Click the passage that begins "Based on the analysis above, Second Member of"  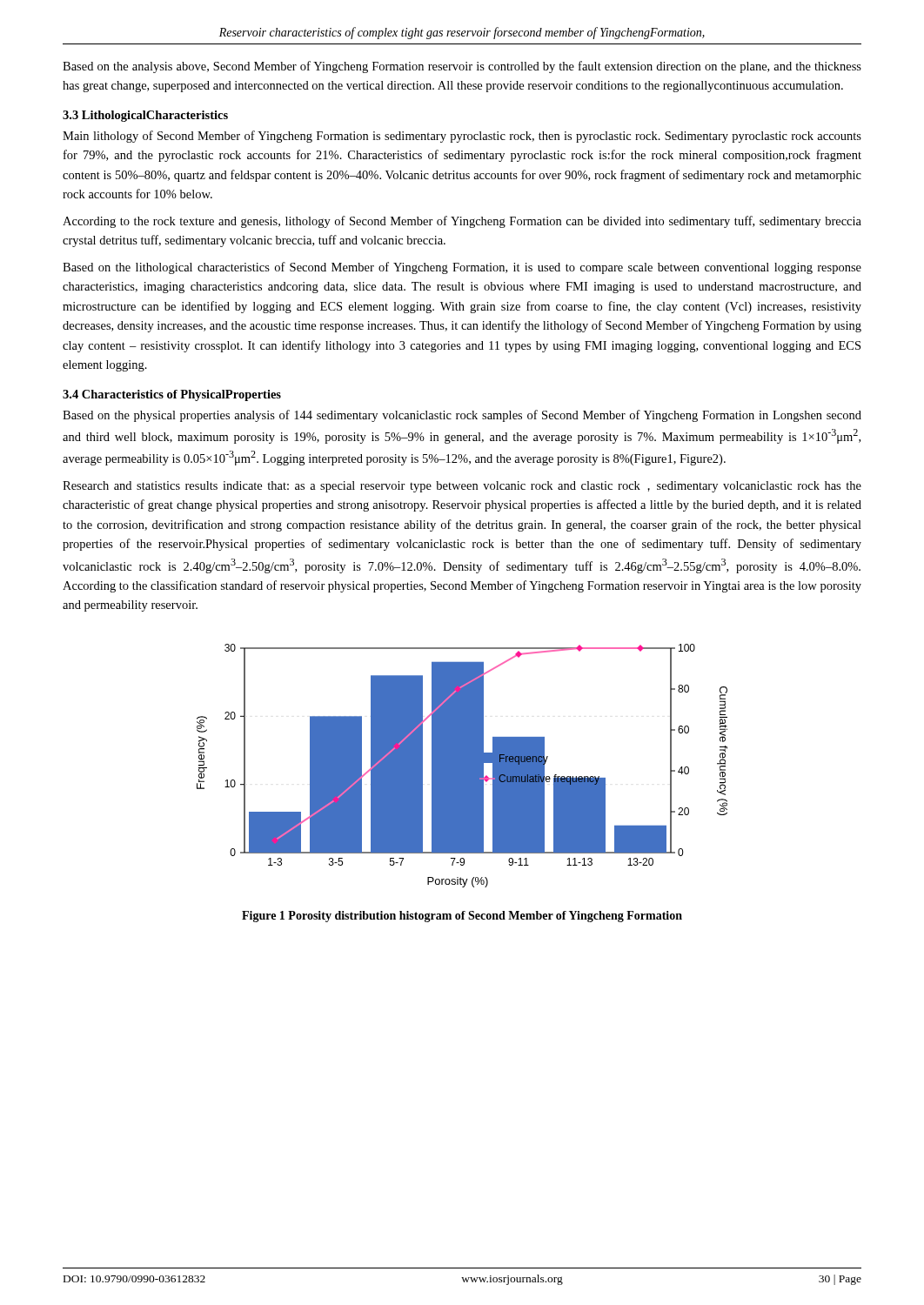[462, 76]
